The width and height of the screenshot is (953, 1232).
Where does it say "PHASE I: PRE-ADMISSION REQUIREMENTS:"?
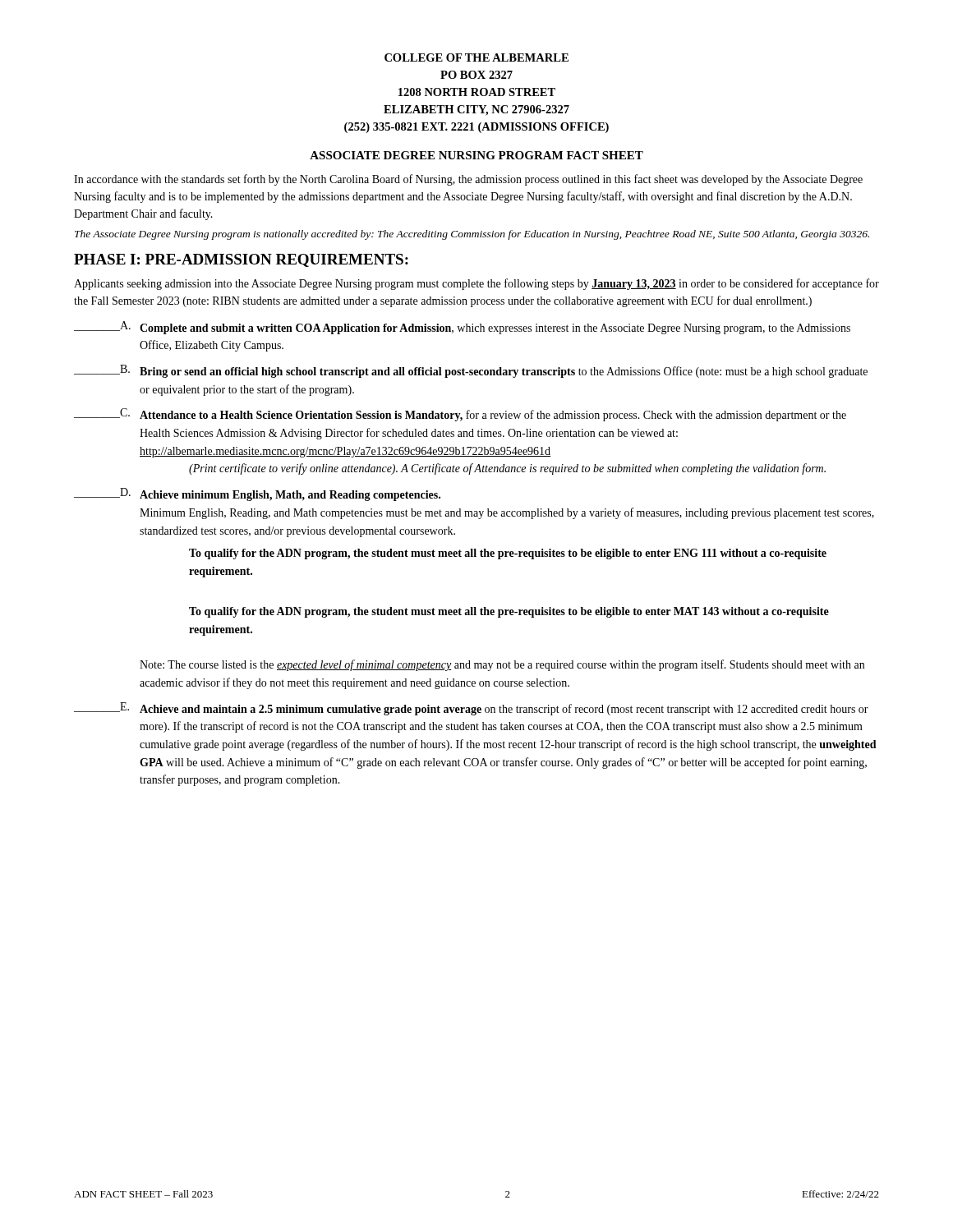(x=242, y=259)
